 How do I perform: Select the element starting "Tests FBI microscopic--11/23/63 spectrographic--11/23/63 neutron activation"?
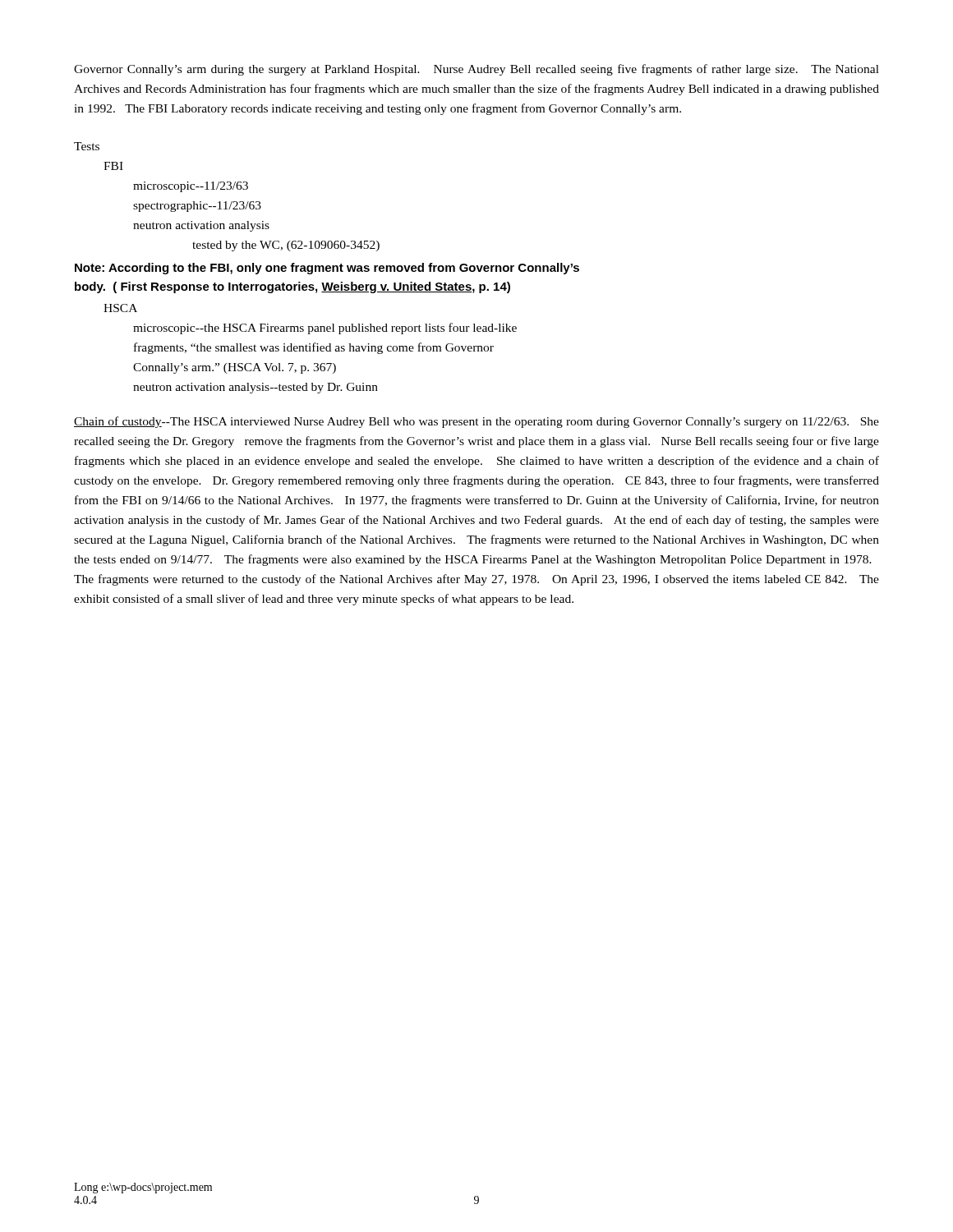click(476, 266)
